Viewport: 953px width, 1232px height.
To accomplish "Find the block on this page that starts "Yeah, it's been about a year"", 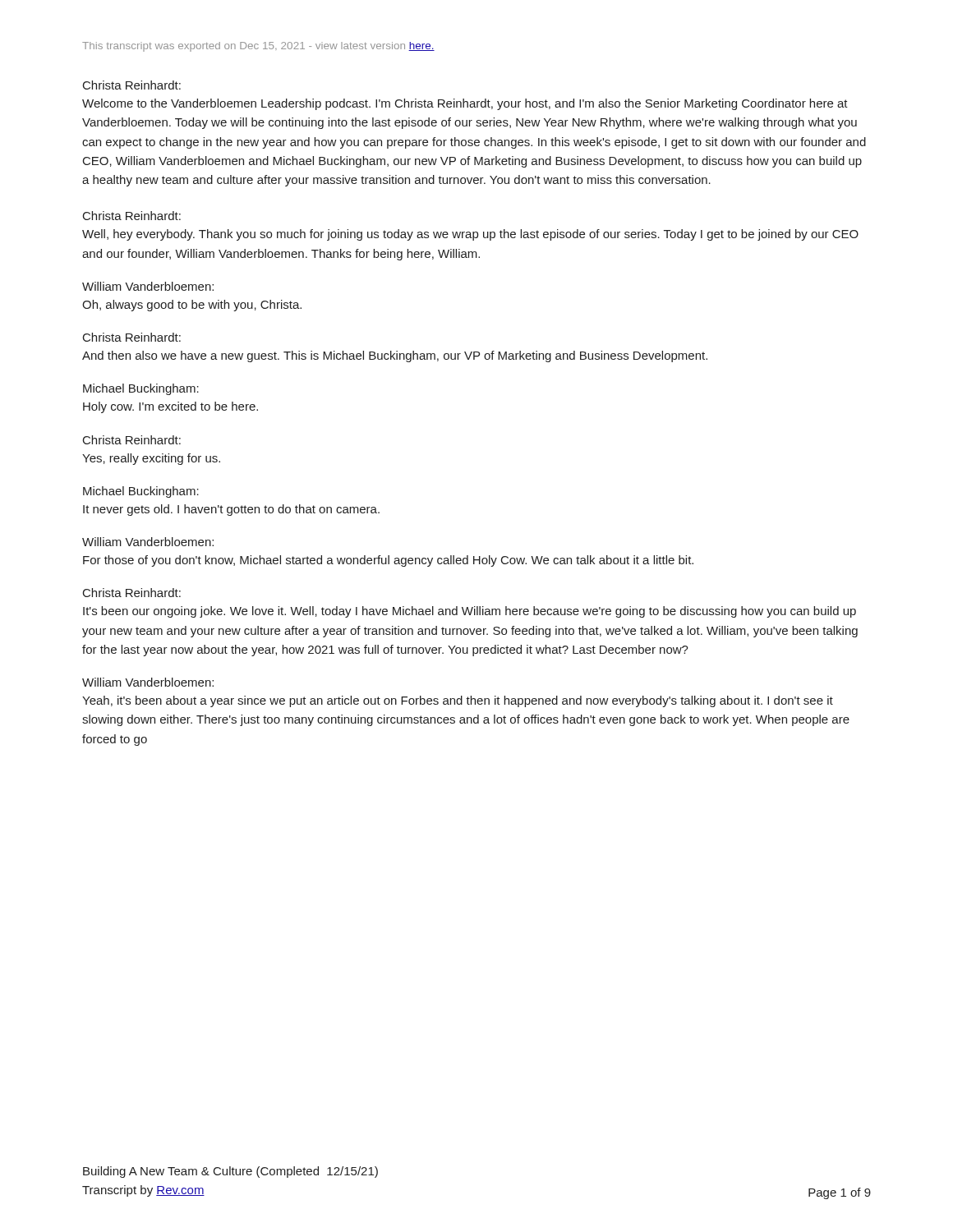I will coord(466,719).
